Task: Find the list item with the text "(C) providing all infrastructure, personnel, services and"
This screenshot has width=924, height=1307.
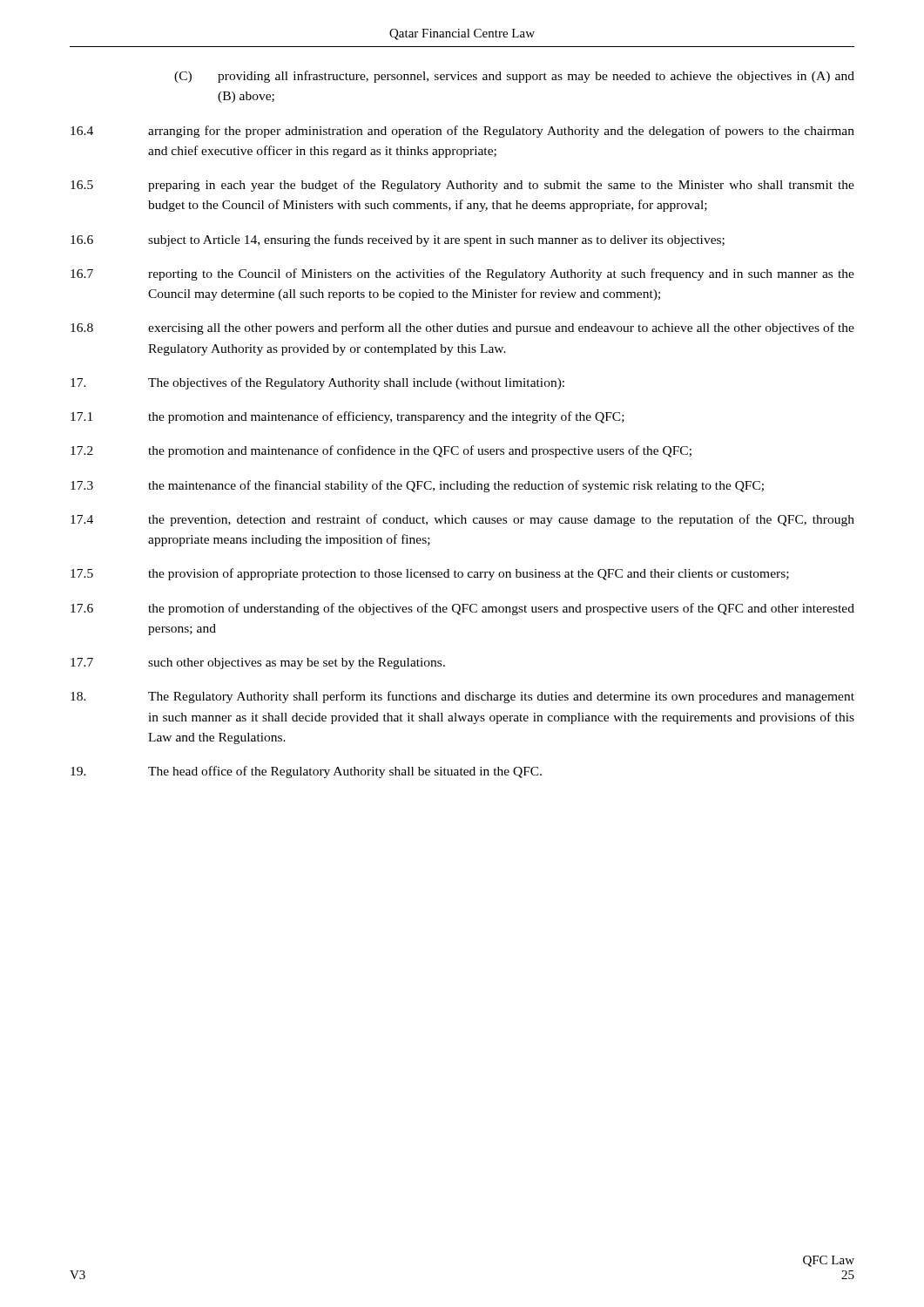Action: point(514,86)
